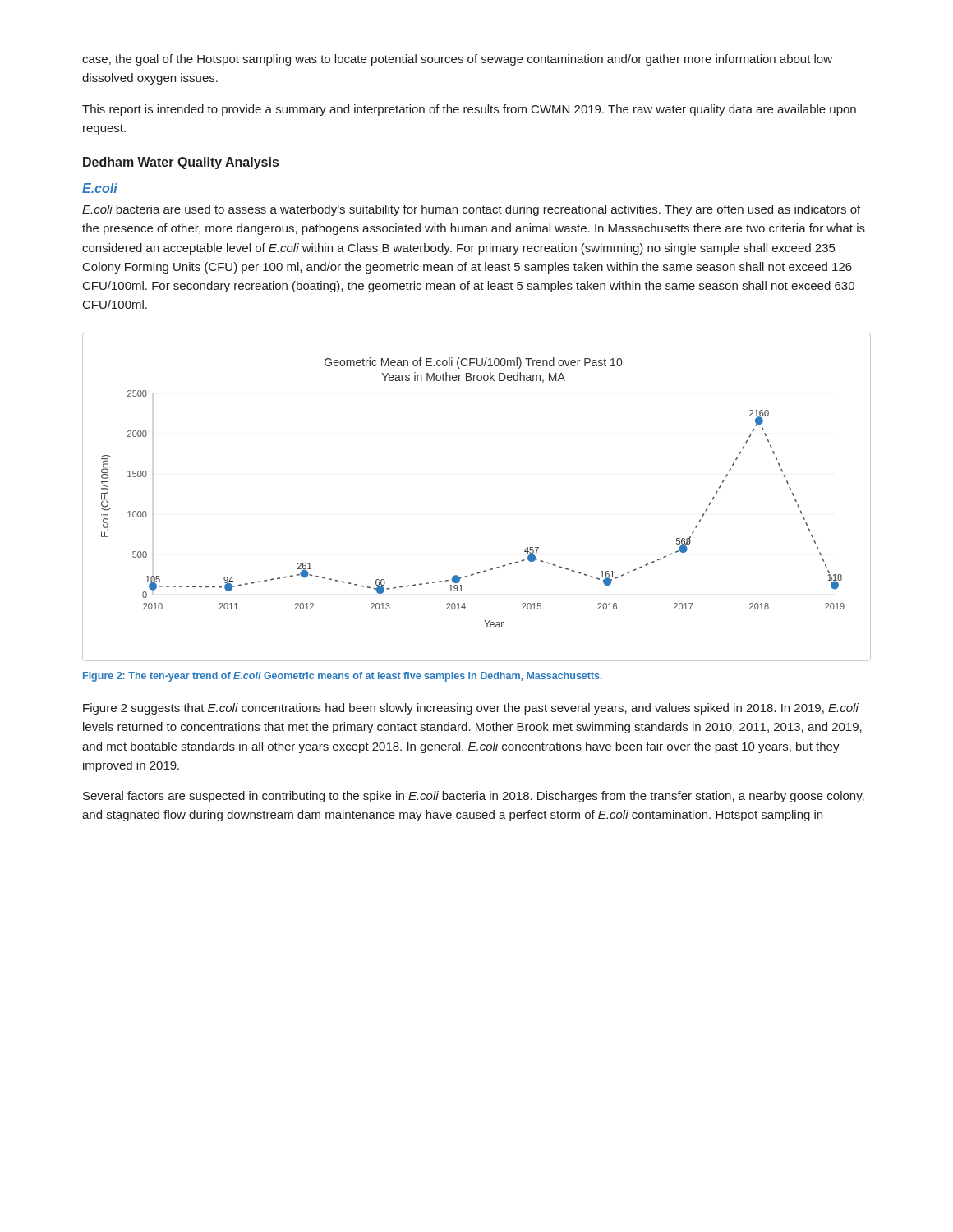
Task: Select the line chart
Action: (x=476, y=496)
